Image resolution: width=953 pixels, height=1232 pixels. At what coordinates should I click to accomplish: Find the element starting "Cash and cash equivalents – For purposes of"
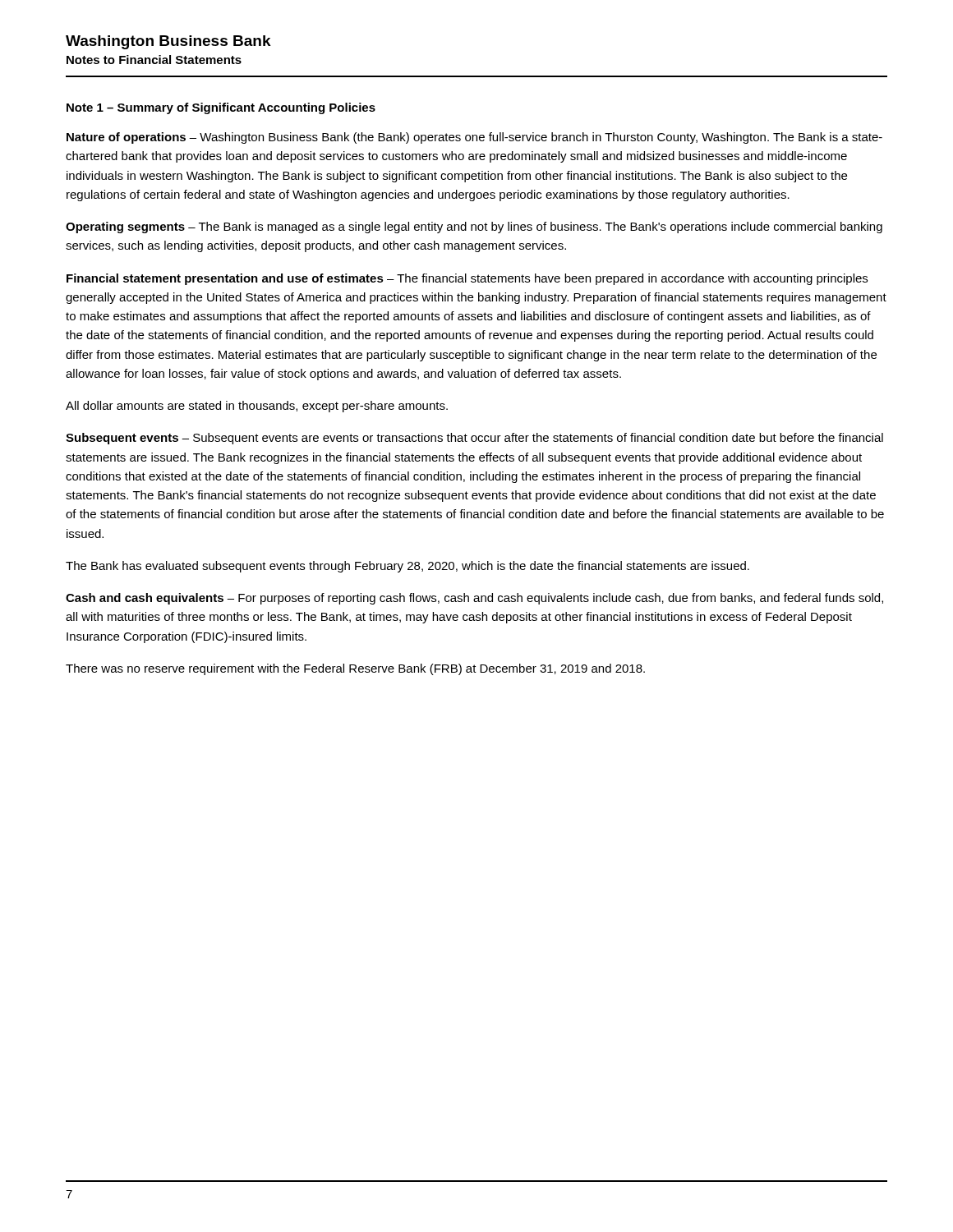475,617
